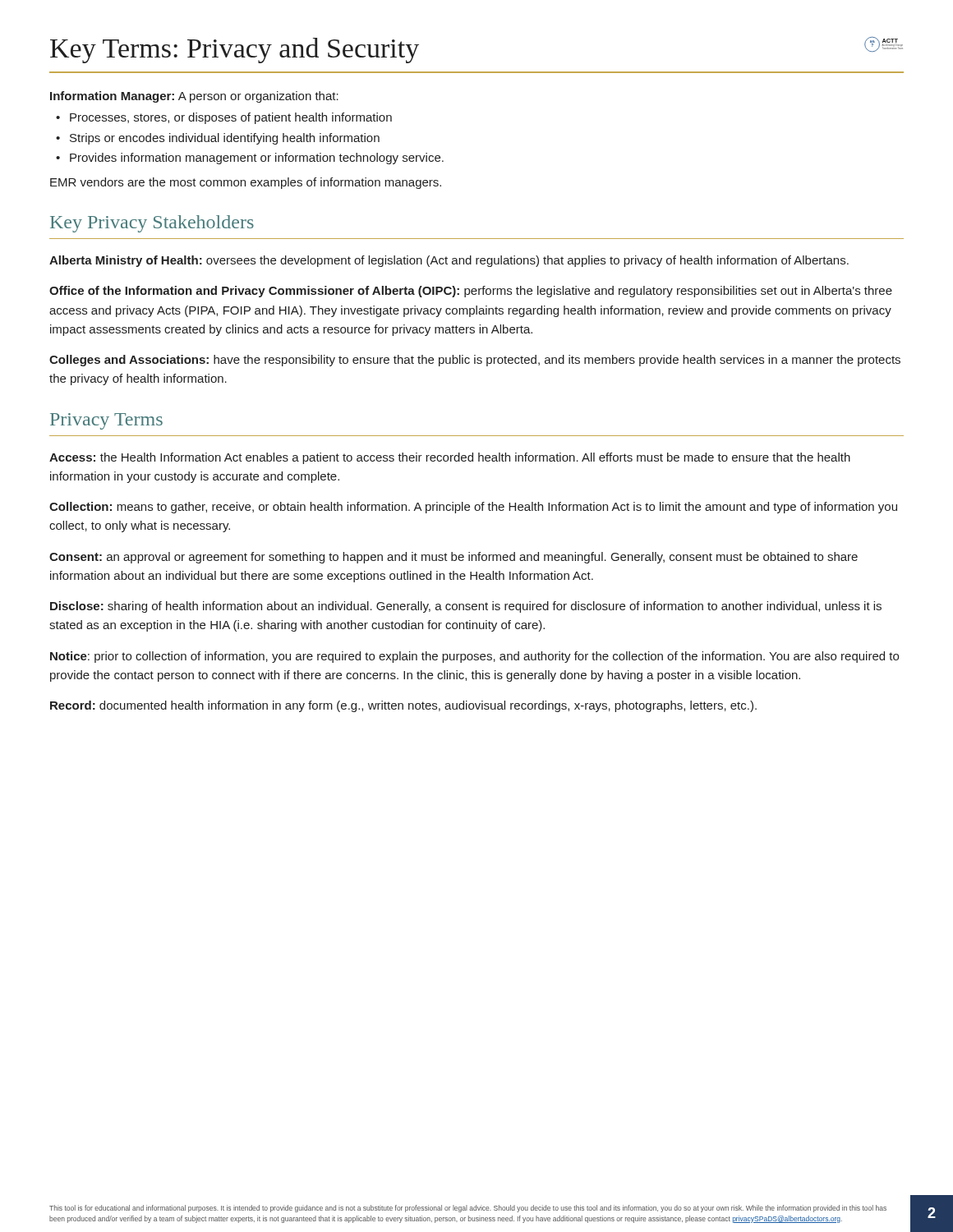Select the title
Image resolution: width=953 pixels, height=1232 pixels.
click(x=234, y=44)
